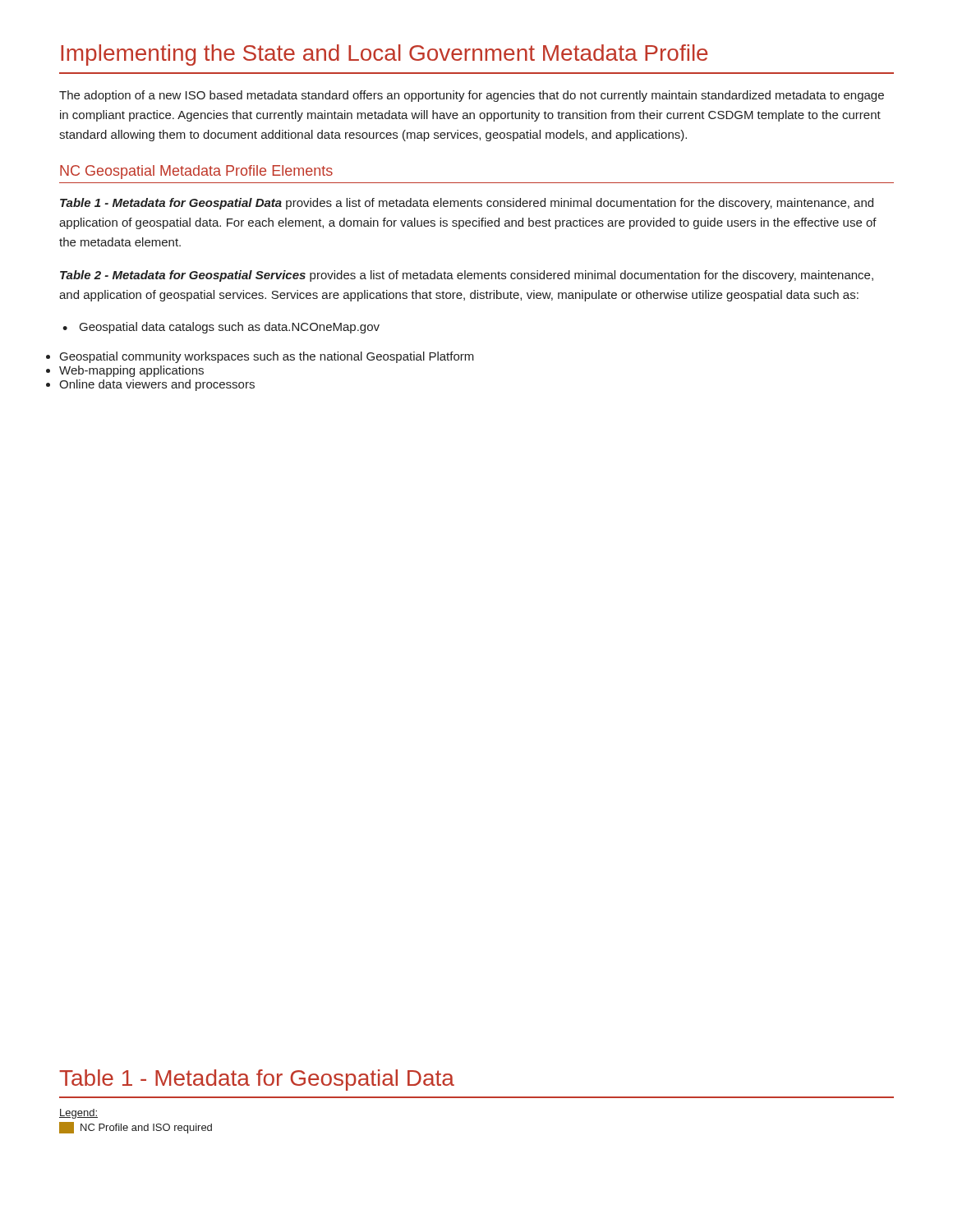Image resolution: width=953 pixels, height=1232 pixels.
Task: Select the block starting "NC Geospatial Metadata"
Action: tap(476, 173)
